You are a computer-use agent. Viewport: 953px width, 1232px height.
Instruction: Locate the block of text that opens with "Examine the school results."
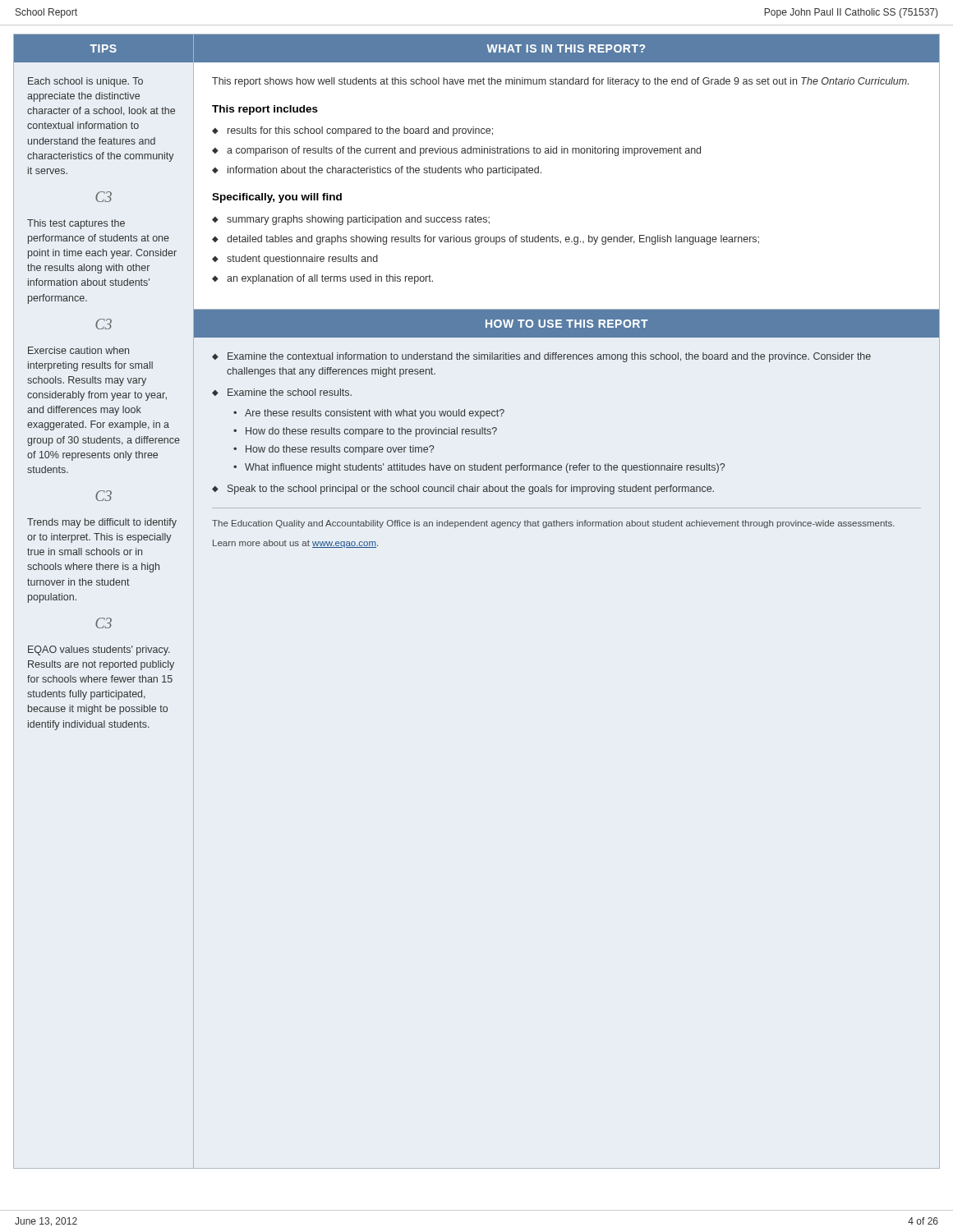(x=290, y=392)
